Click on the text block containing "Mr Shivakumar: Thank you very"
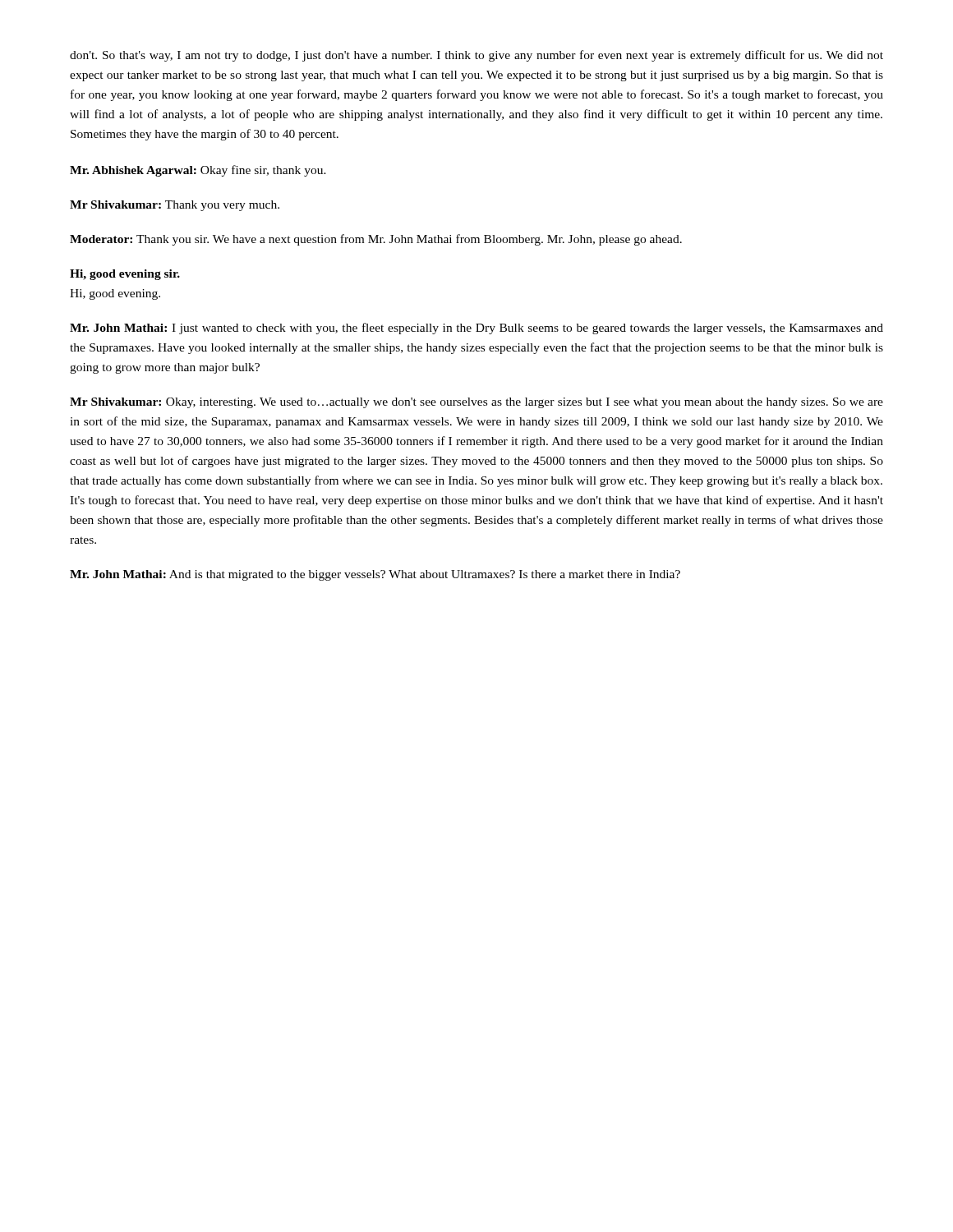This screenshot has width=953, height=1232. coord(175,204)
